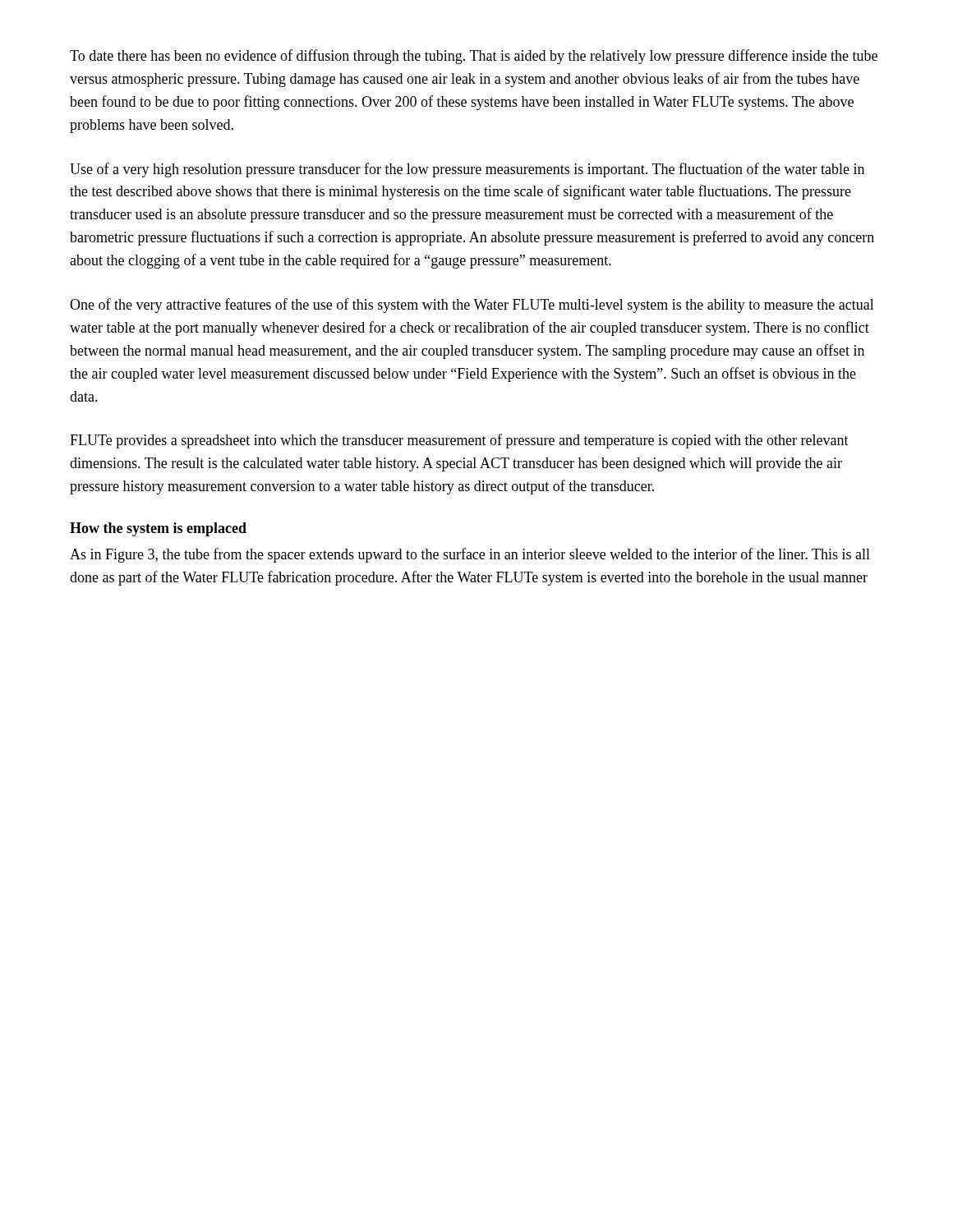The height and width of the screenshot is (1232, 953).
Task: Navigate to the text starting "How the system is emplaced"
Action: 158,528
